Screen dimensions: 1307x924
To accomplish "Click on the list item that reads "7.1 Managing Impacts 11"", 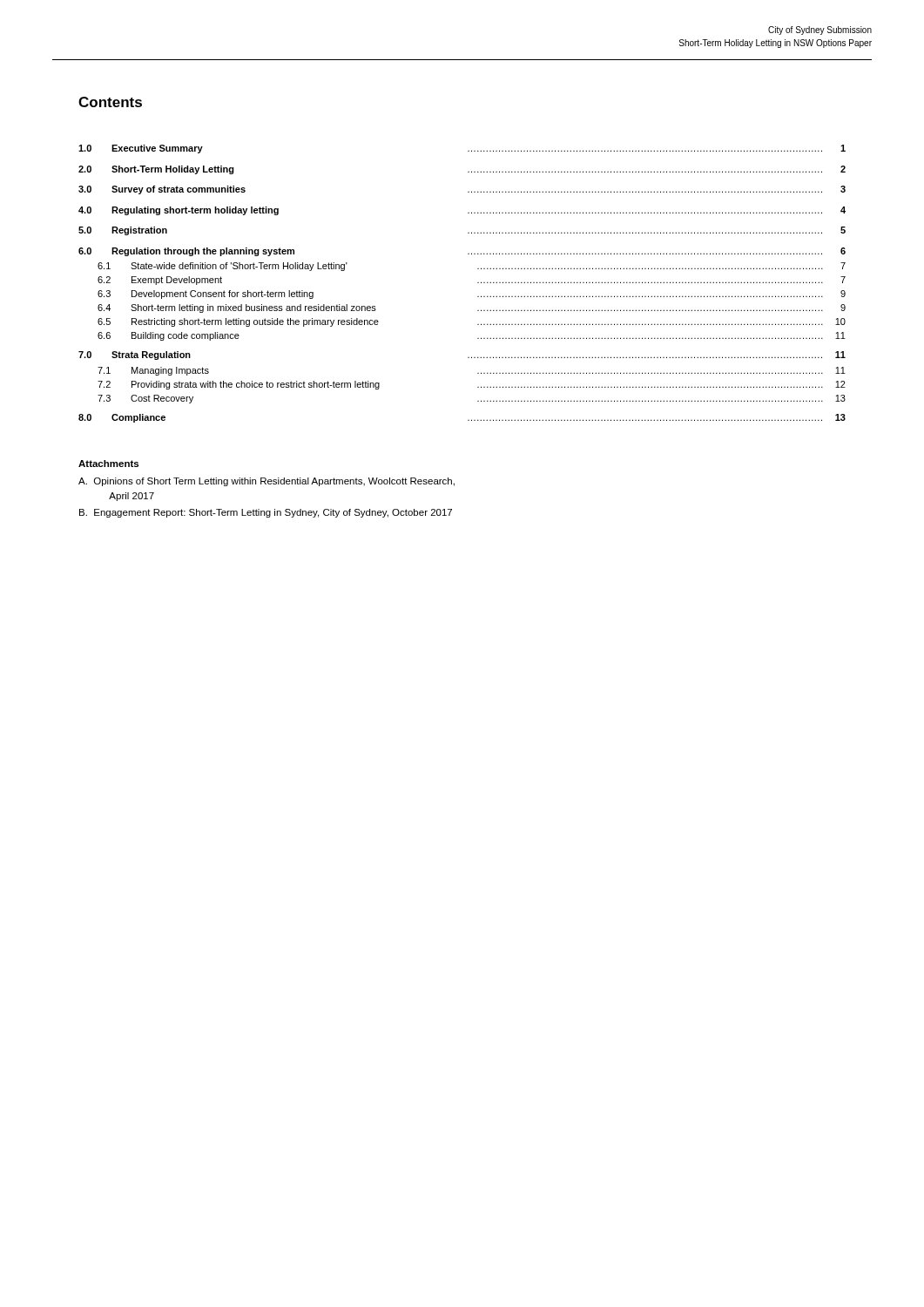I will pos(166,371).
